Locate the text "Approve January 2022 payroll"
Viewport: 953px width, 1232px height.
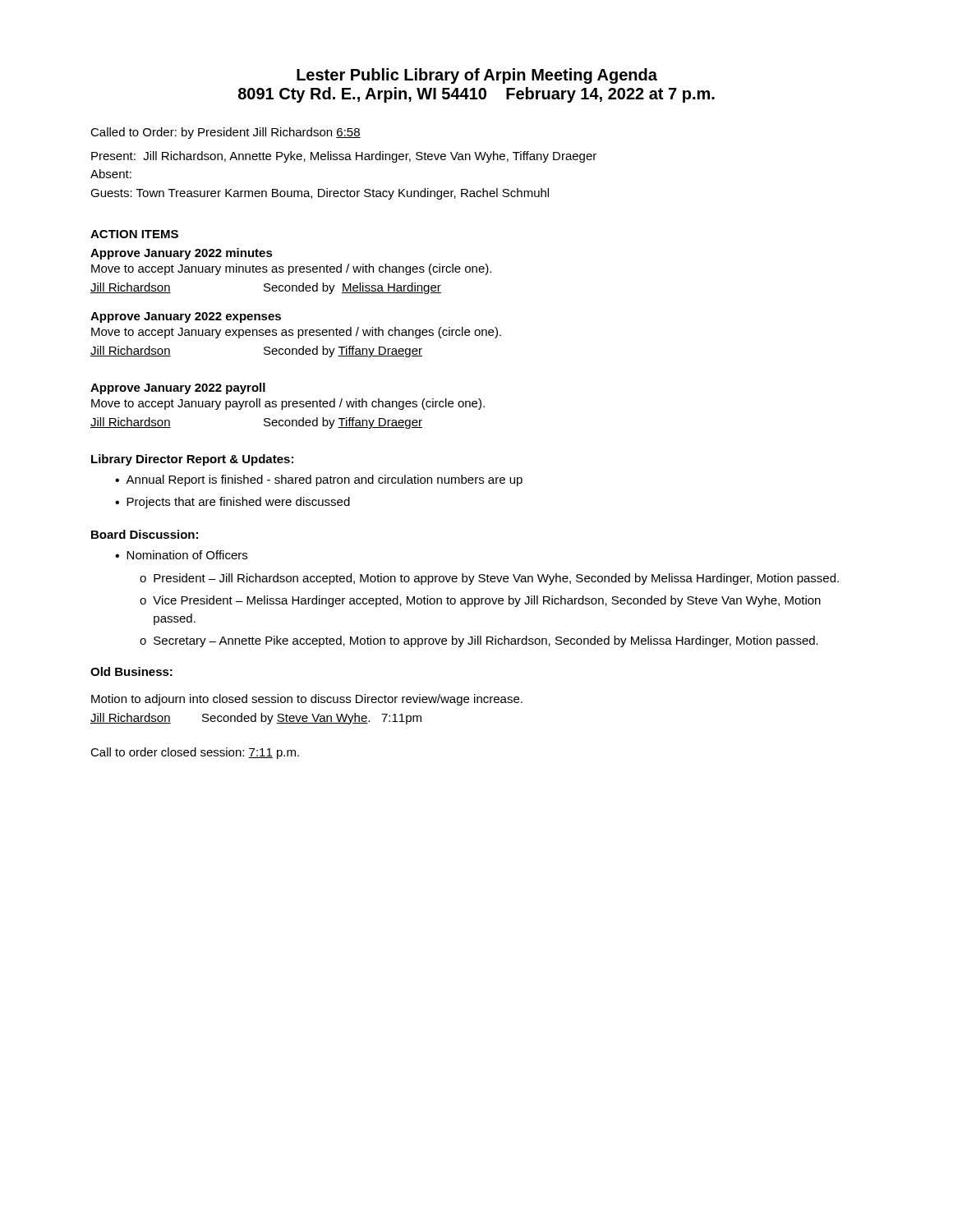[x=178, y=387]
